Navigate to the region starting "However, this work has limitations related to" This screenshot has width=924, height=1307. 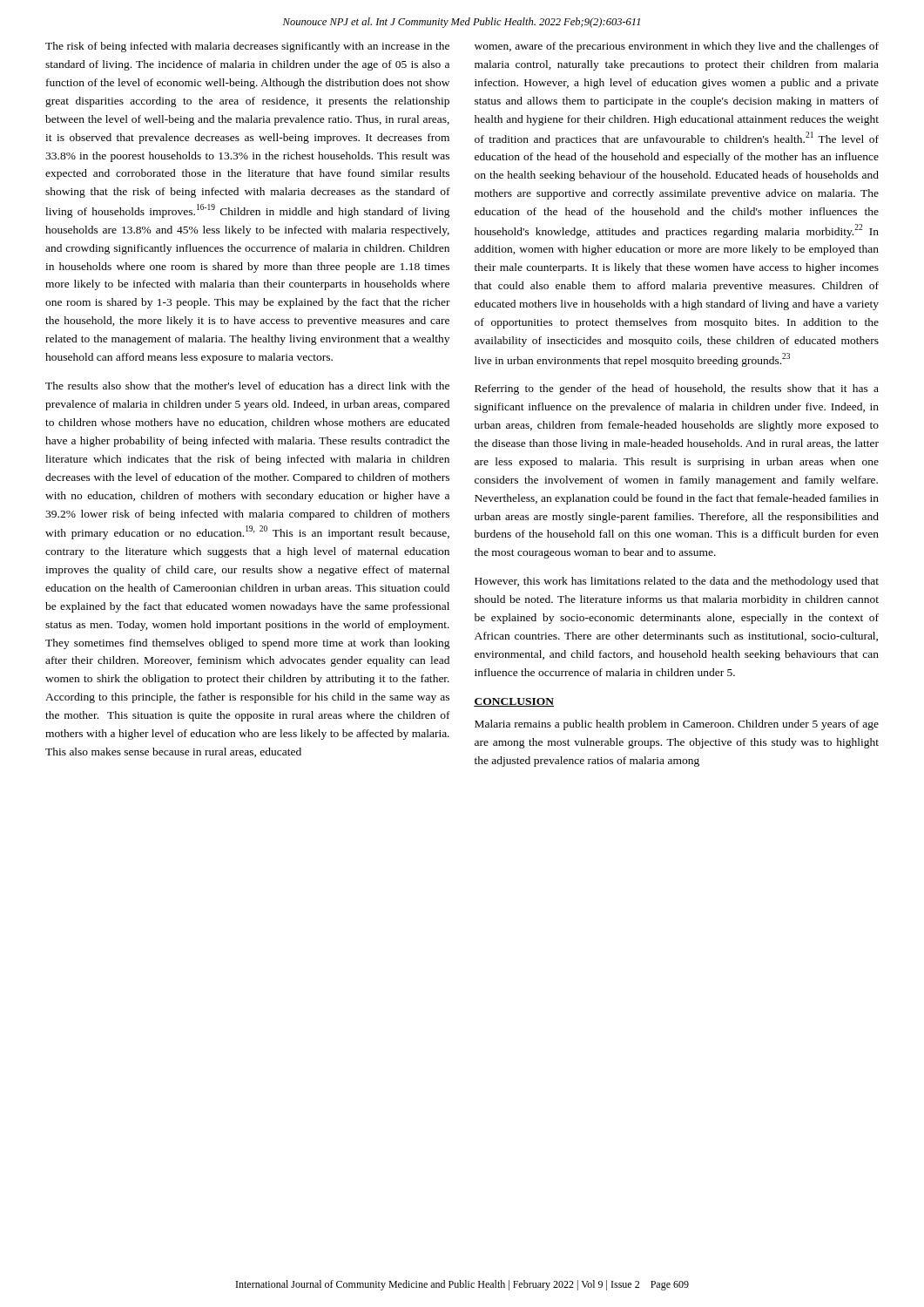(676, 627)
